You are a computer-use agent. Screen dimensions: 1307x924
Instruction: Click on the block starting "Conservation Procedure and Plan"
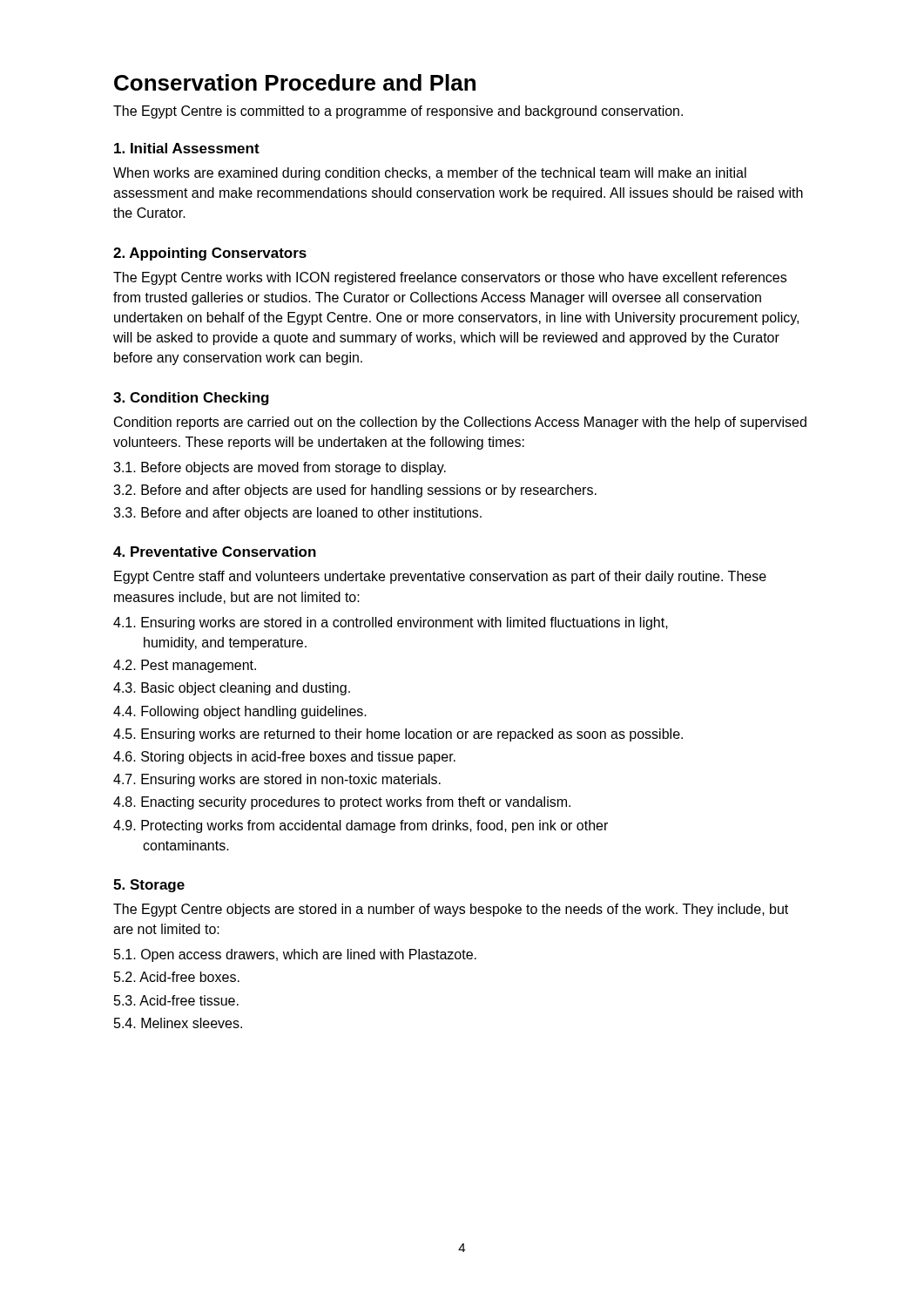[462, 83]
